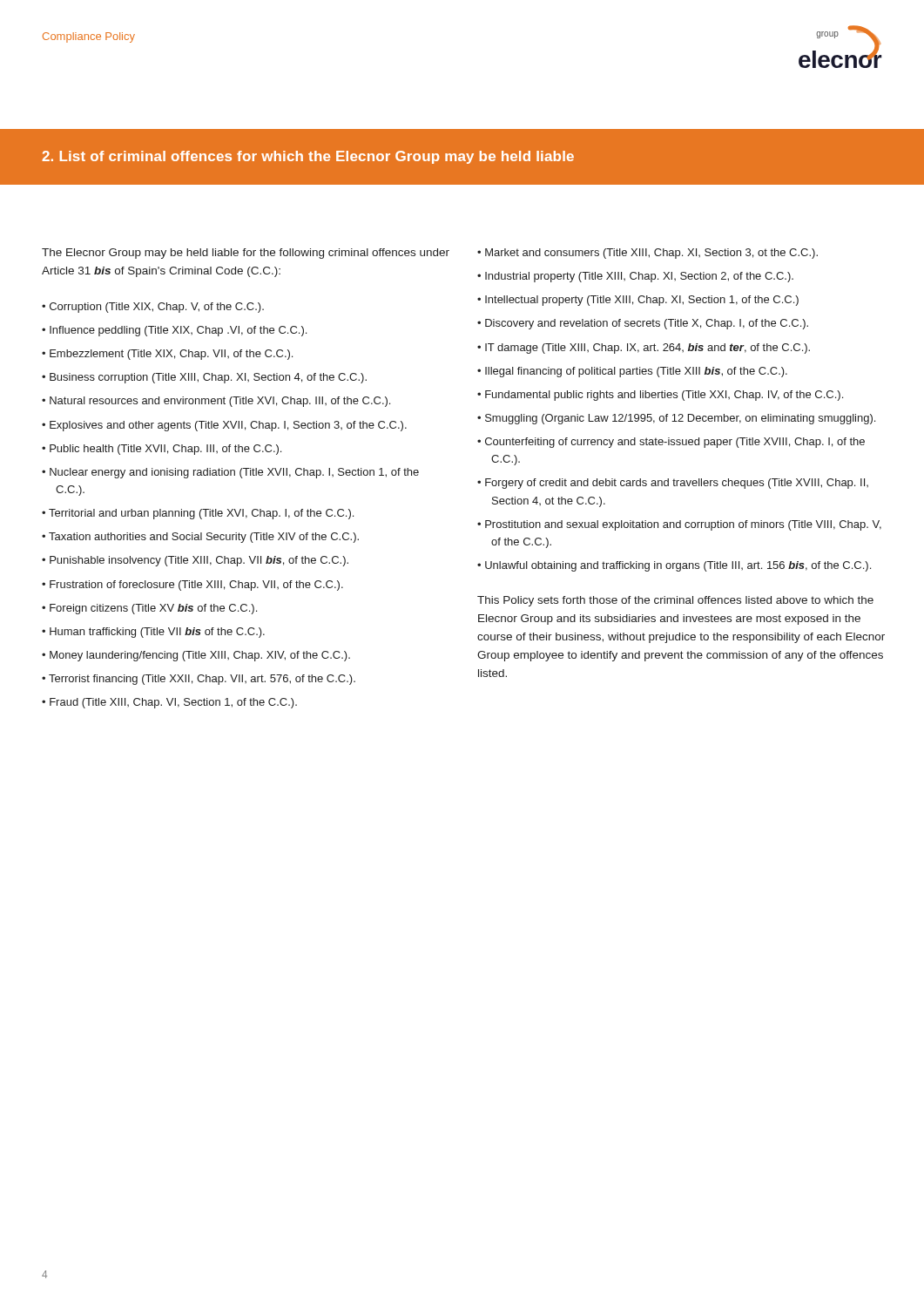Screen dimensions: 1307x924
Task: Locate a section header
Action: click(308, 156)
